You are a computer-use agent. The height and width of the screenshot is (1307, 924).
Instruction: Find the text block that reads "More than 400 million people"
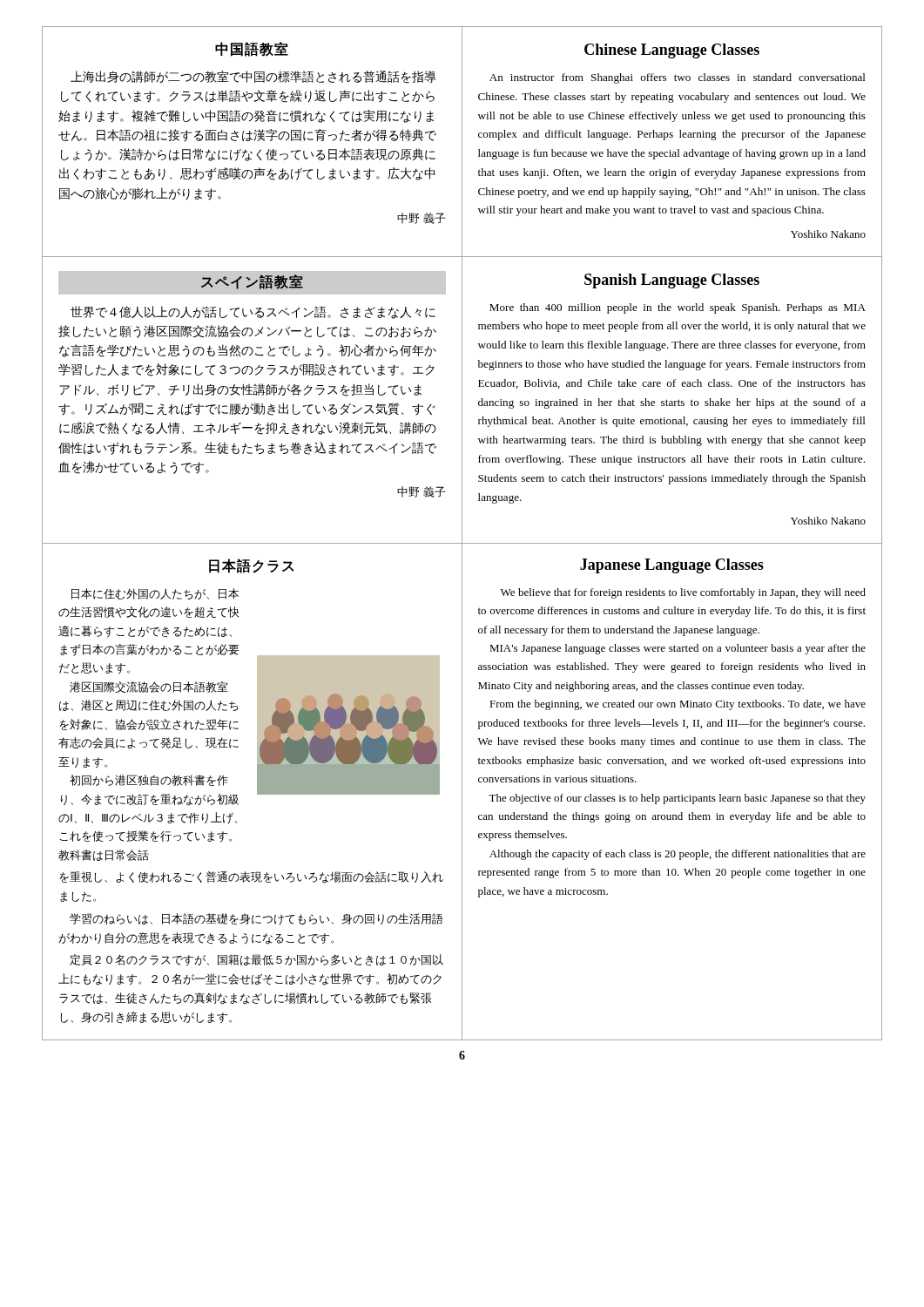click(x=672, y=415)
